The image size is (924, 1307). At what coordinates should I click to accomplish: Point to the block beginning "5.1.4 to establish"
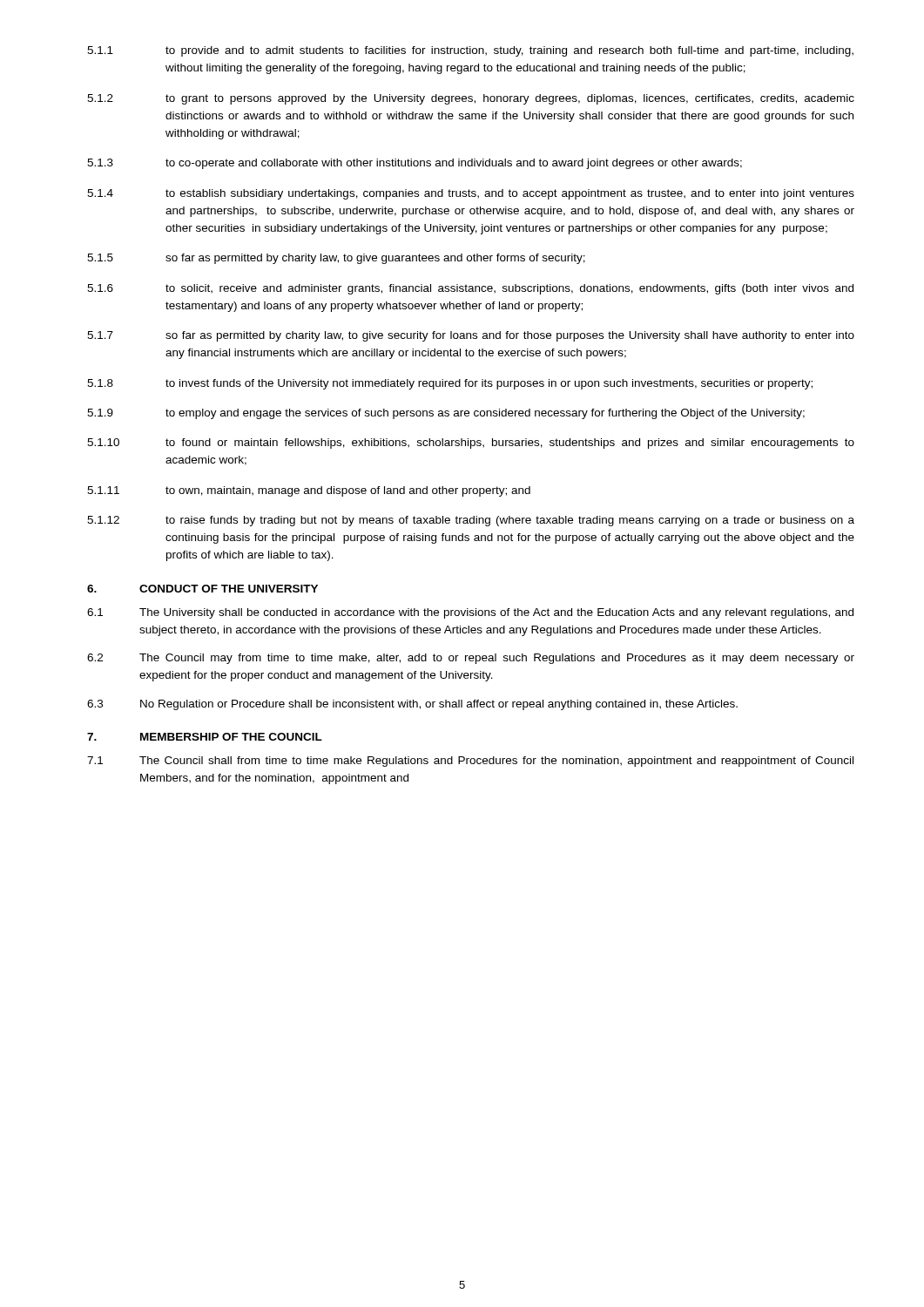tap(471, 211)
